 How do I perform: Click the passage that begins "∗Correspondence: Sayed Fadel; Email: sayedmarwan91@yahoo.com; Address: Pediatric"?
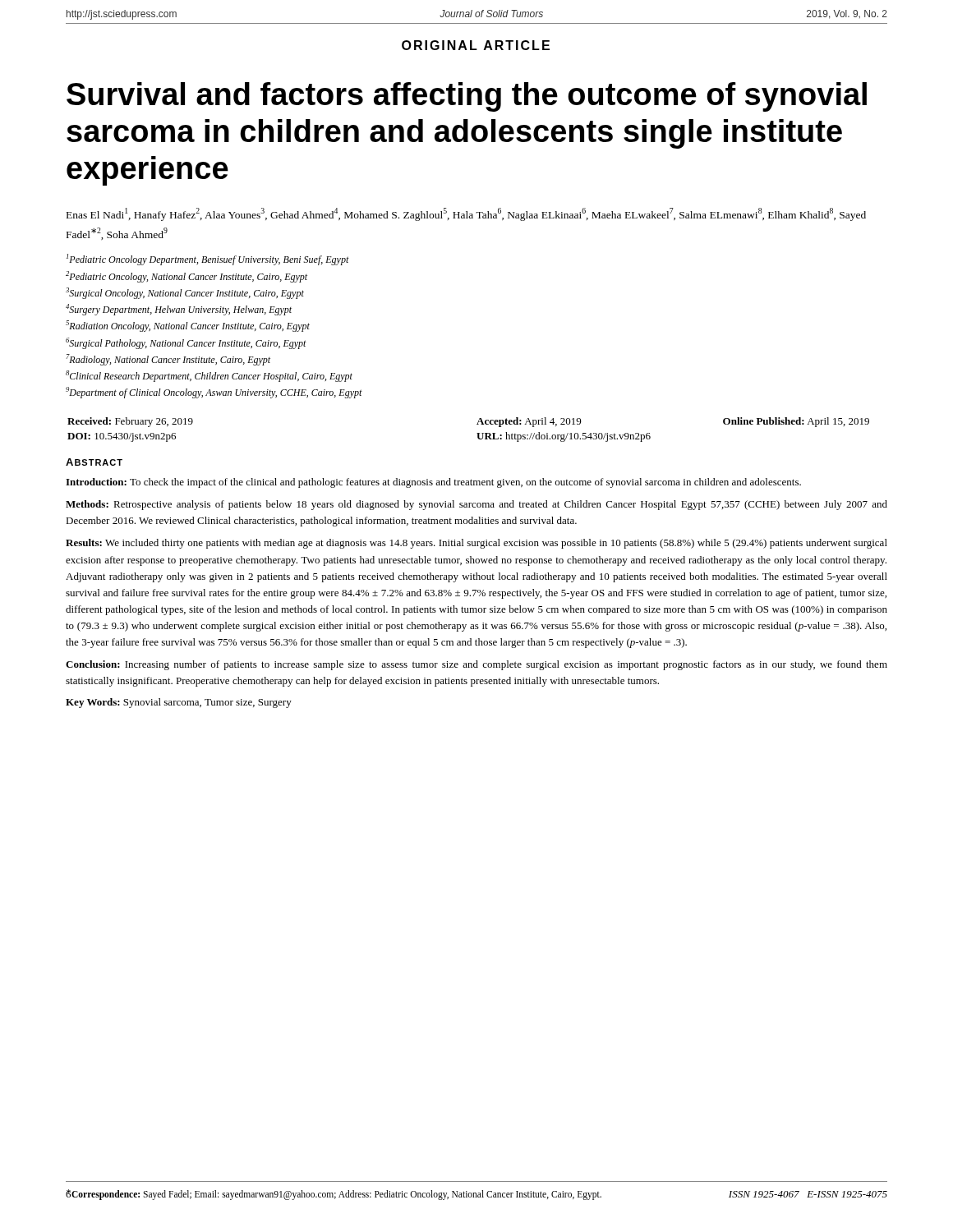click(476, 1194)
